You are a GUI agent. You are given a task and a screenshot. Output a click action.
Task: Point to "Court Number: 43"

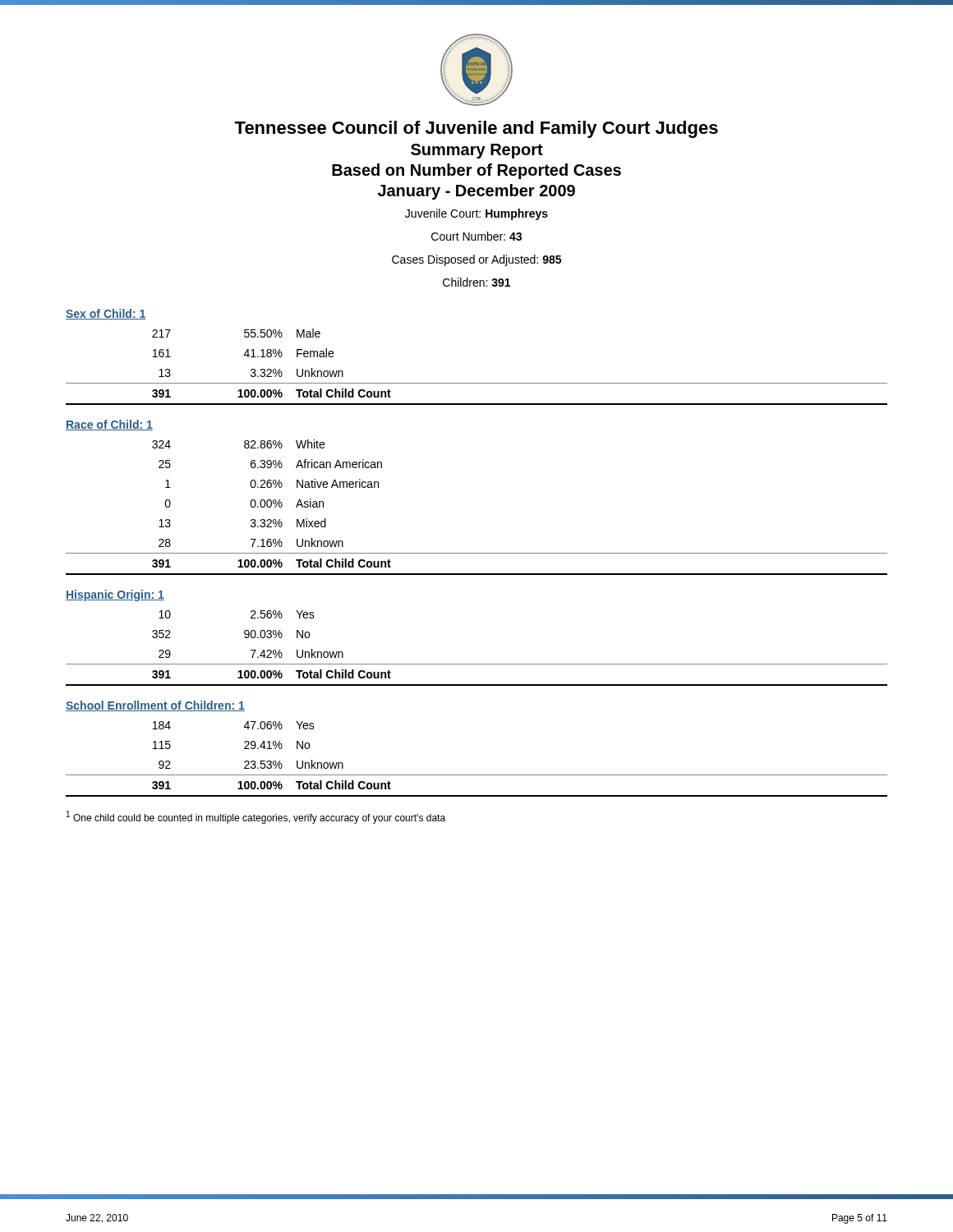tap(476, 237)
